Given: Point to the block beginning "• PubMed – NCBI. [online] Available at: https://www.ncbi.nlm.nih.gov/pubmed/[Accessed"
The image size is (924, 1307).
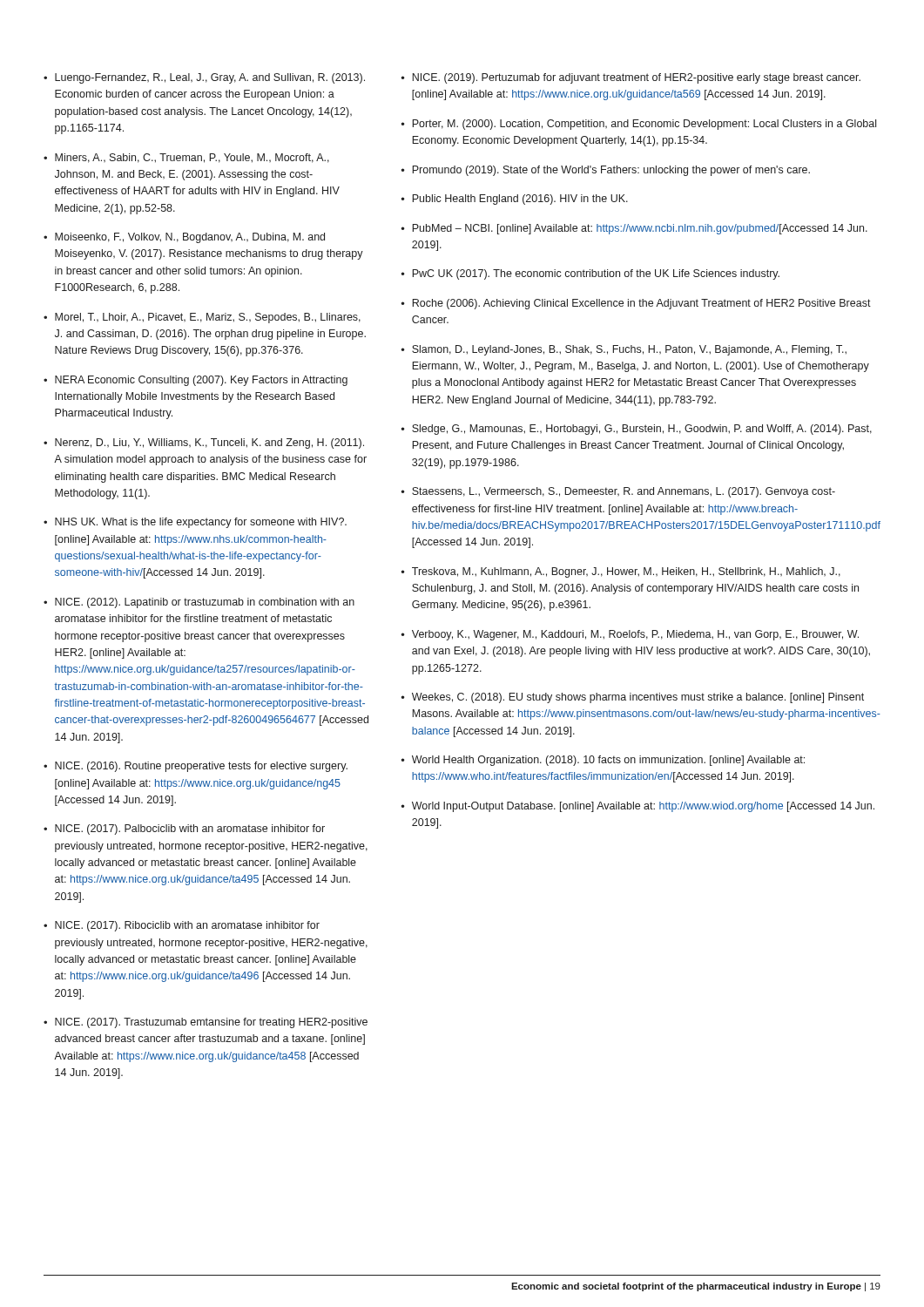Looking at the screenshot, I should coord(641,237).
